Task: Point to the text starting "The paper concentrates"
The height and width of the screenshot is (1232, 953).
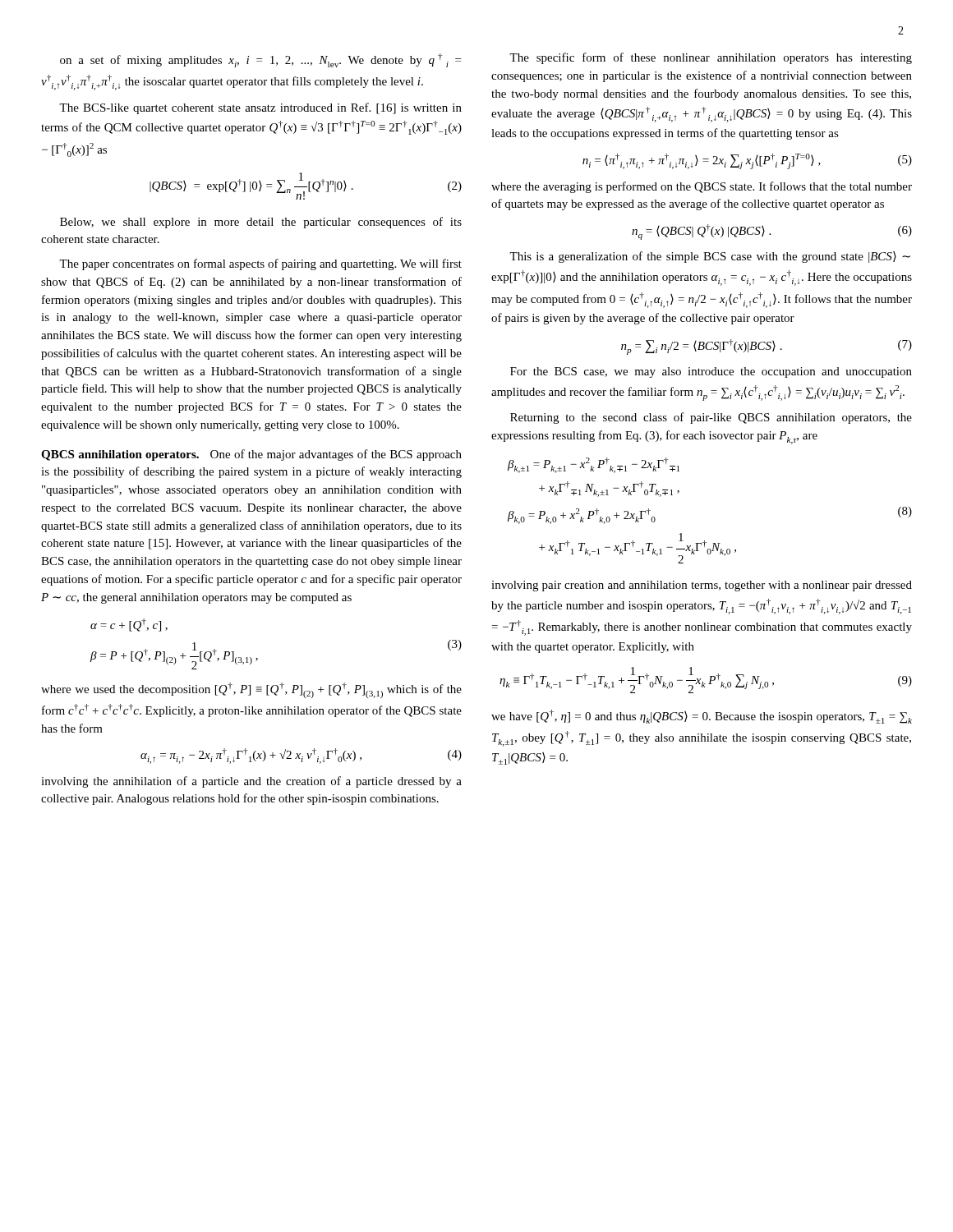Action: click(x=251, y=345)
